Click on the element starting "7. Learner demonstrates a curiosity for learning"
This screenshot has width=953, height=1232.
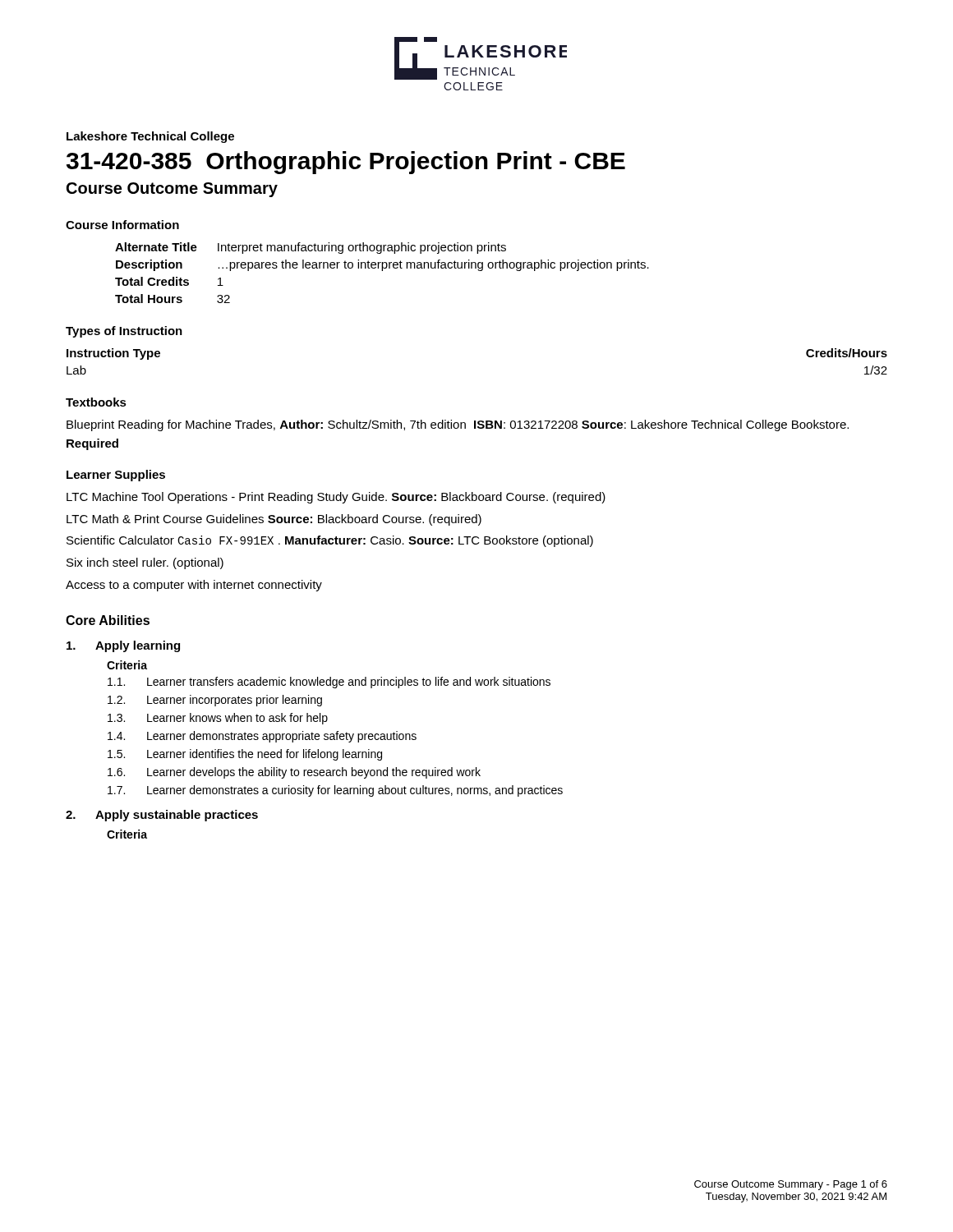tap(497, 791)
